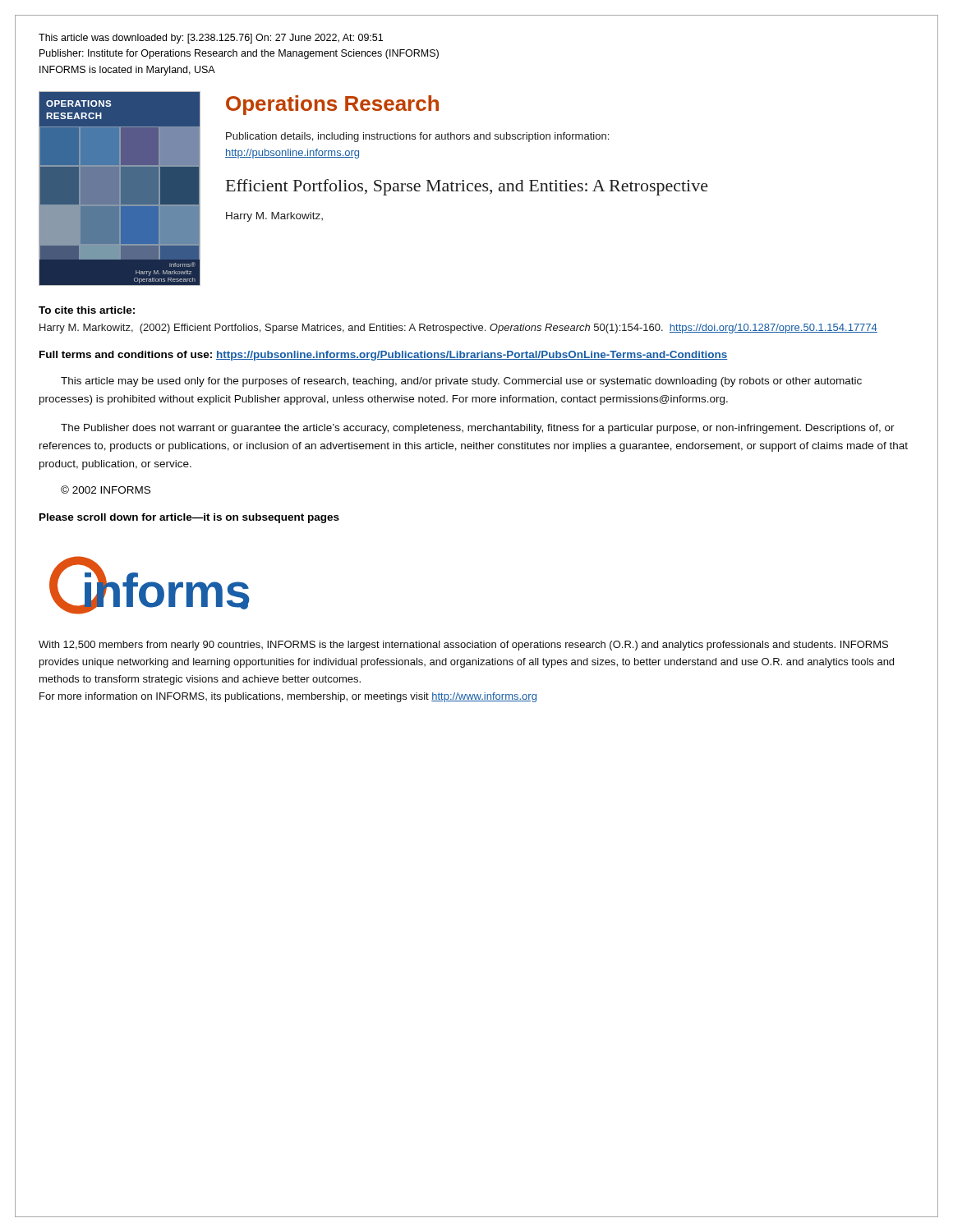Locate the block of text that opens with "With 12,500 members from nearly 90"
The image size is (953, 1232).
coord(467,670)
